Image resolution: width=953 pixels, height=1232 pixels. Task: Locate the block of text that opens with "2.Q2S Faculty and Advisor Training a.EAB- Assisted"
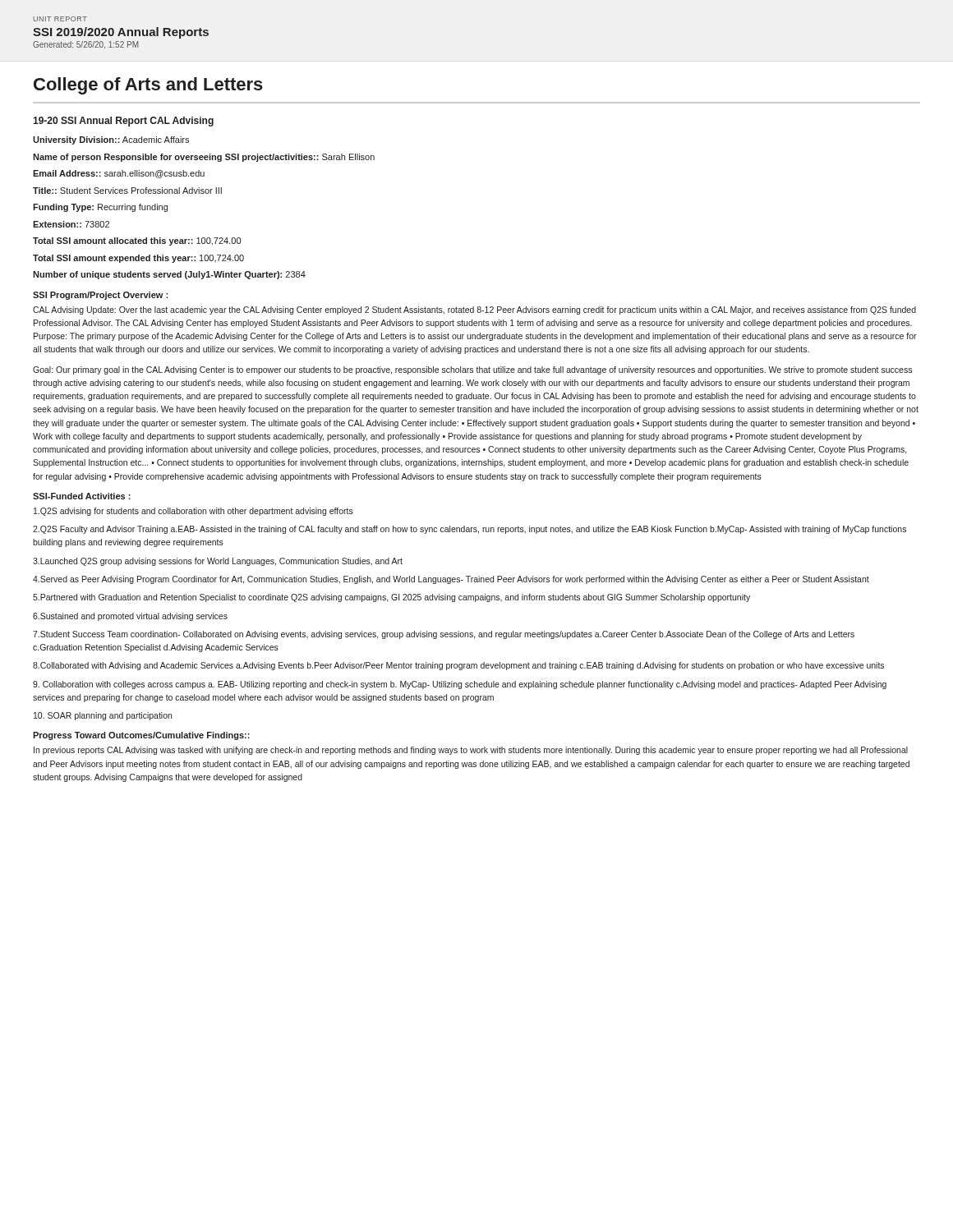click(470, 536)
